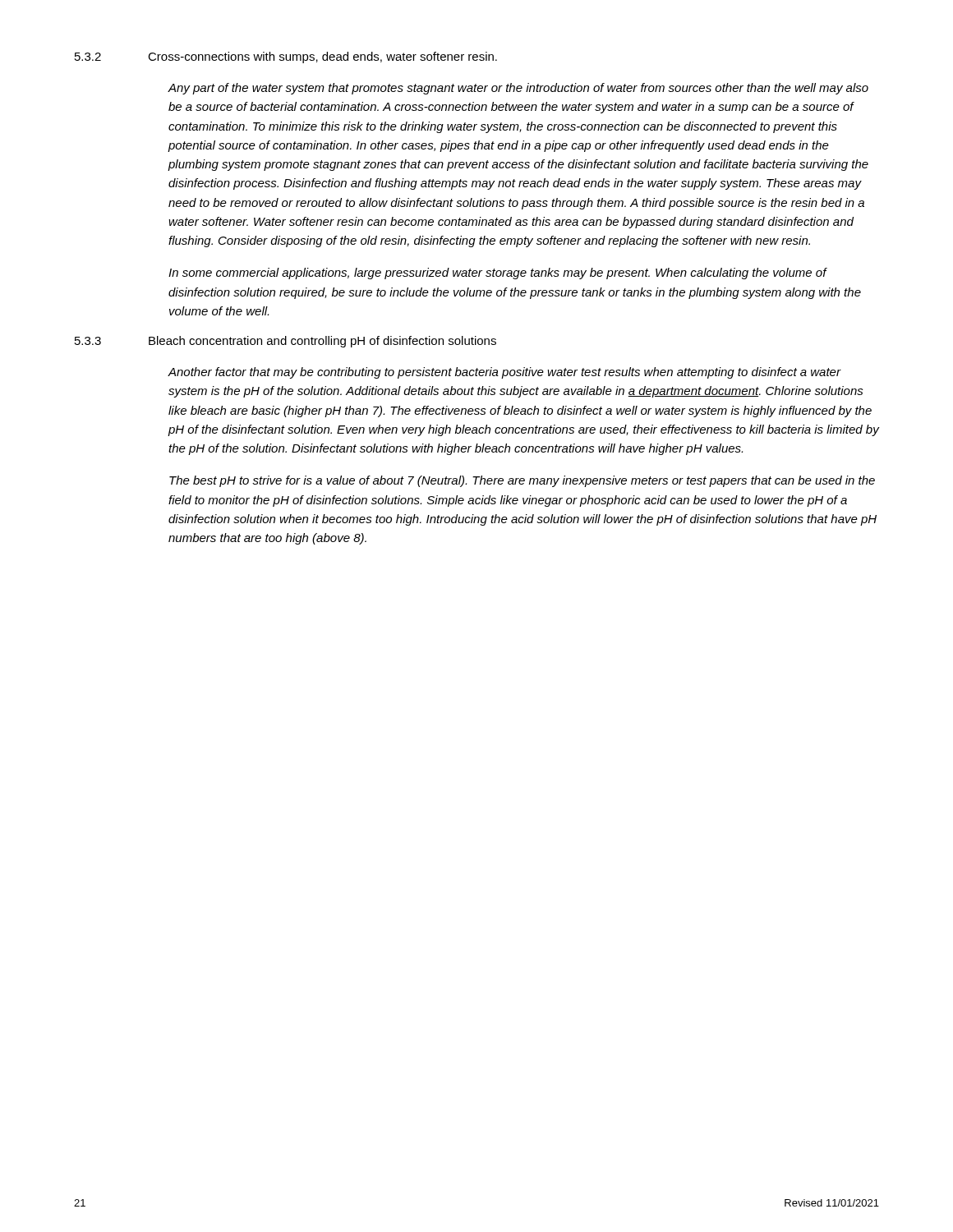Screen dimensions: 1232x953
Task: Where is the passage that starts "In some commercial applications, large pressurized water storage"?
Action: coord(515,292)
